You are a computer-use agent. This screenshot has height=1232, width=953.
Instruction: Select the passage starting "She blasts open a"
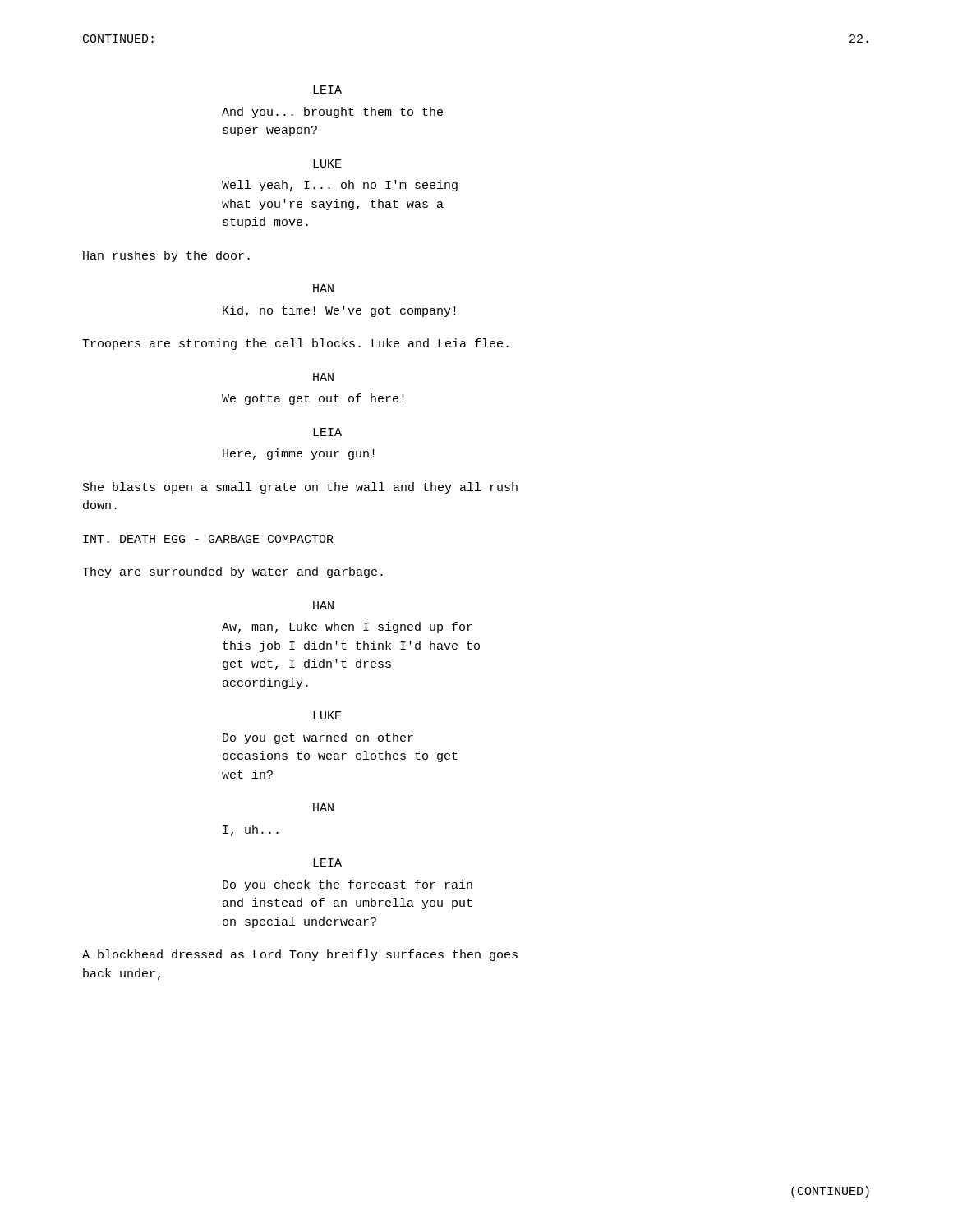(476, 498)
